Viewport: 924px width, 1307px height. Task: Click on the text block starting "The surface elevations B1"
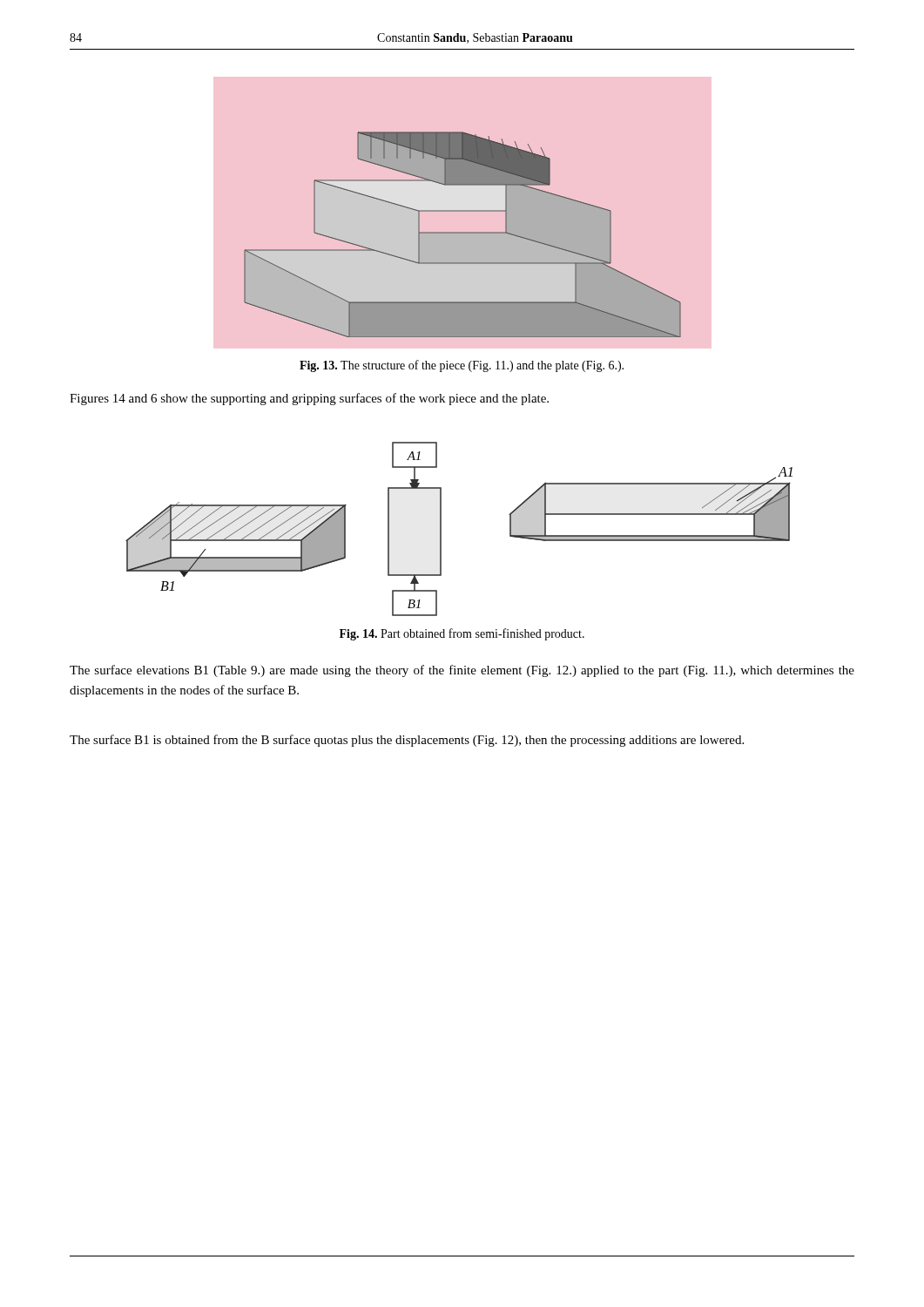(x=462, y=680)
